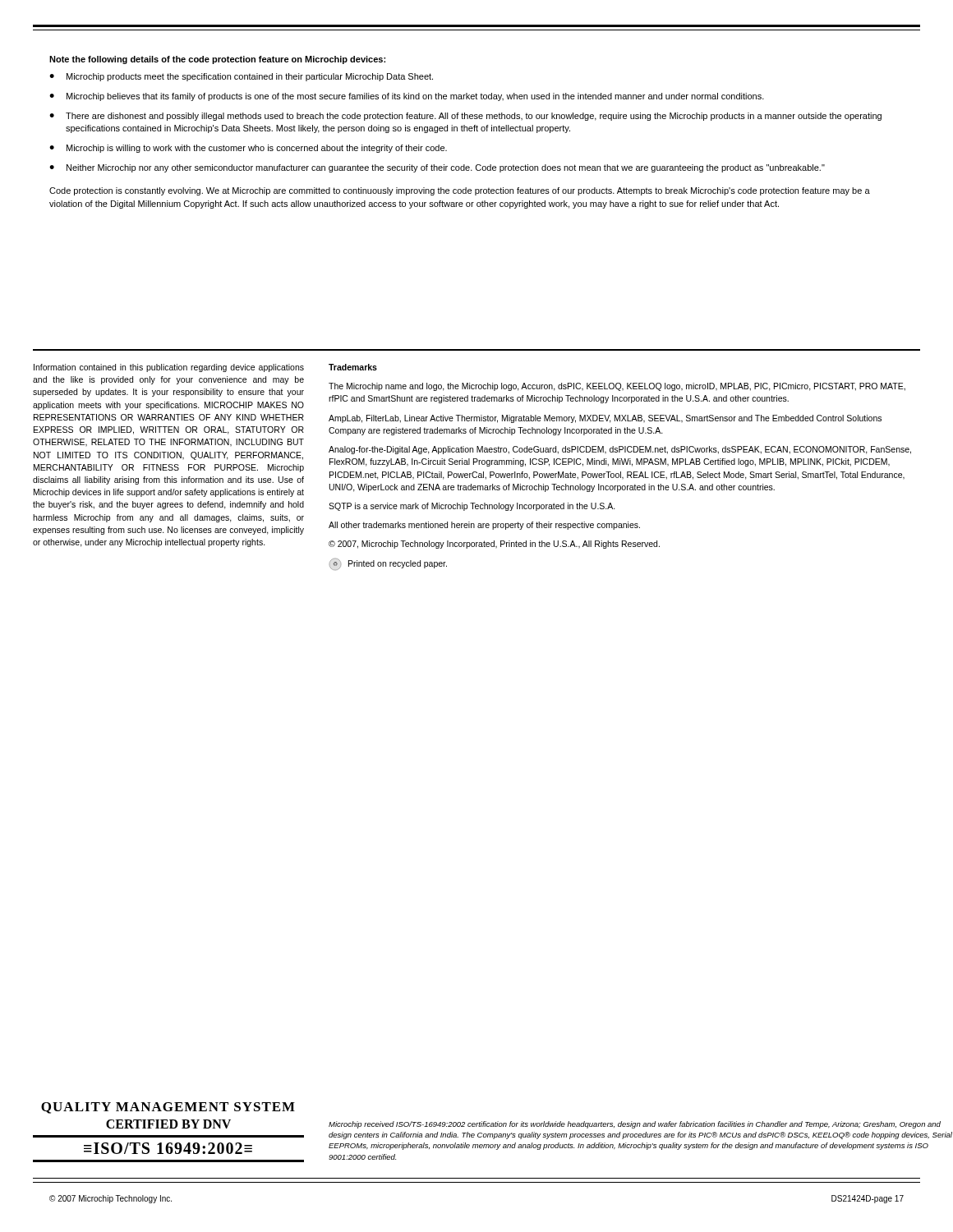Screen dimensions: 1232x953
Task: Navigate to the element starting "Note the following"
Action: point(217,60)
